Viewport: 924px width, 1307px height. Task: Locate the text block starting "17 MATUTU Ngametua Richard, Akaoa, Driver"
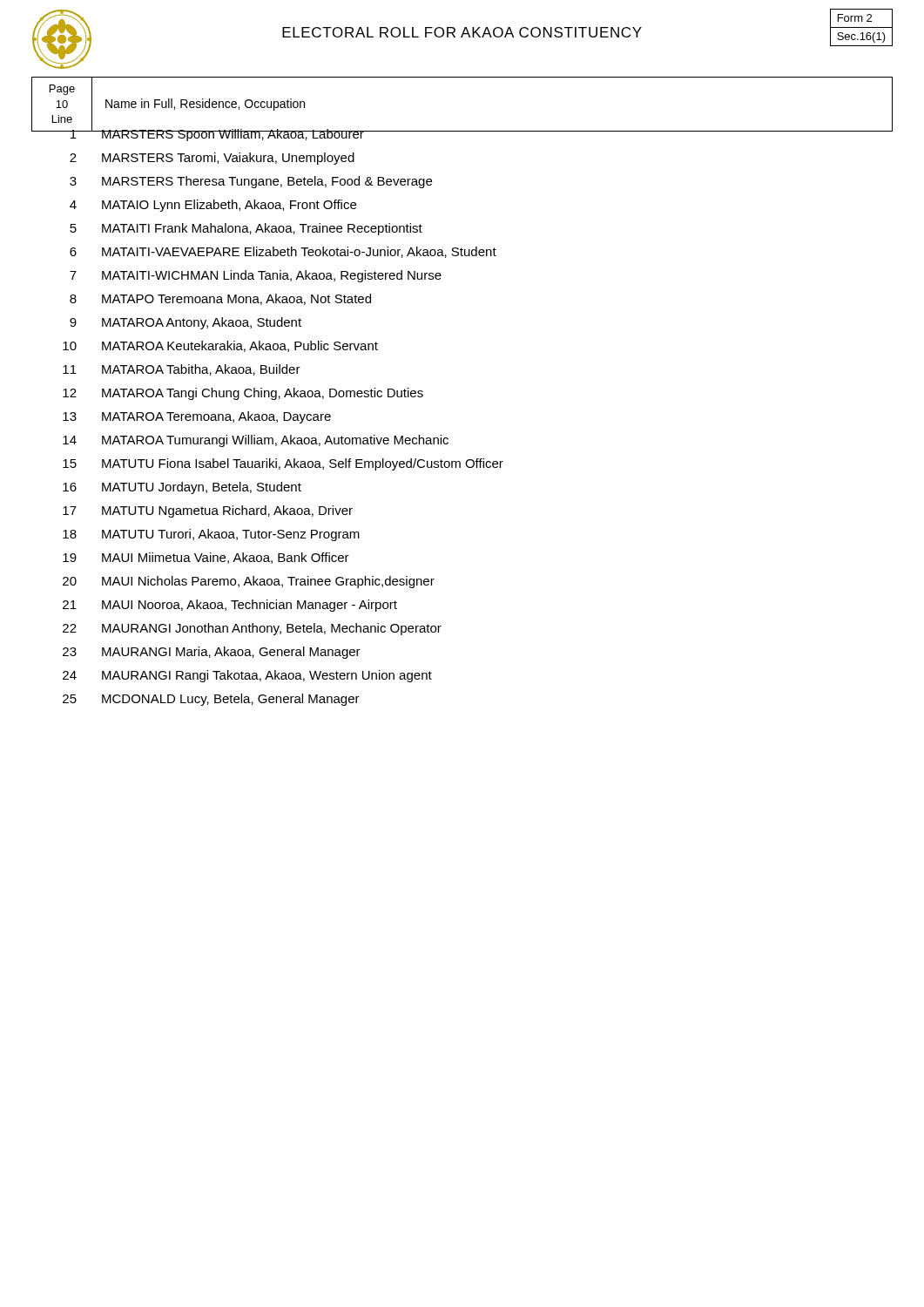[192, 510]
